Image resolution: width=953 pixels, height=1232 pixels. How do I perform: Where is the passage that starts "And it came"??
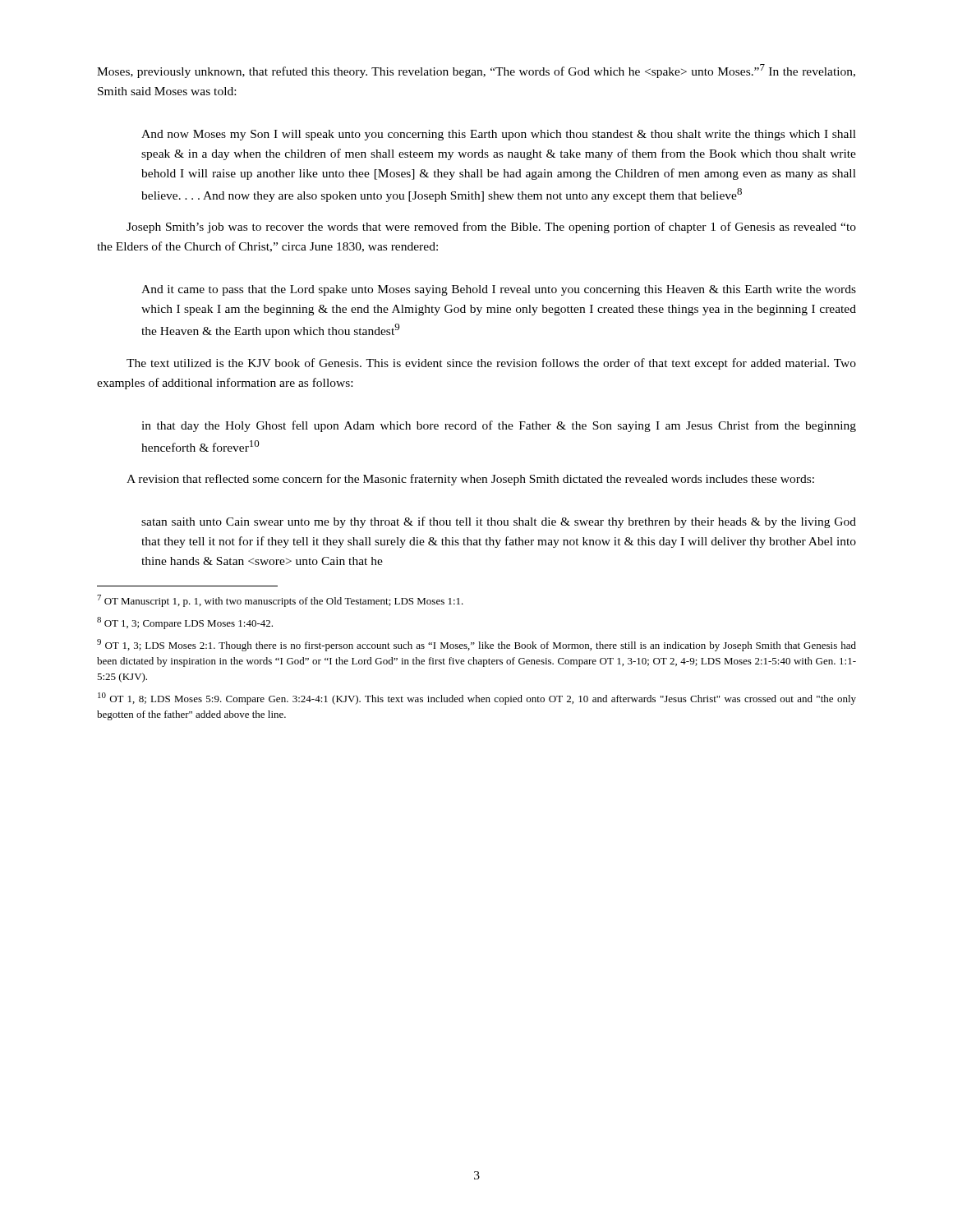click(x=499, y=311)
